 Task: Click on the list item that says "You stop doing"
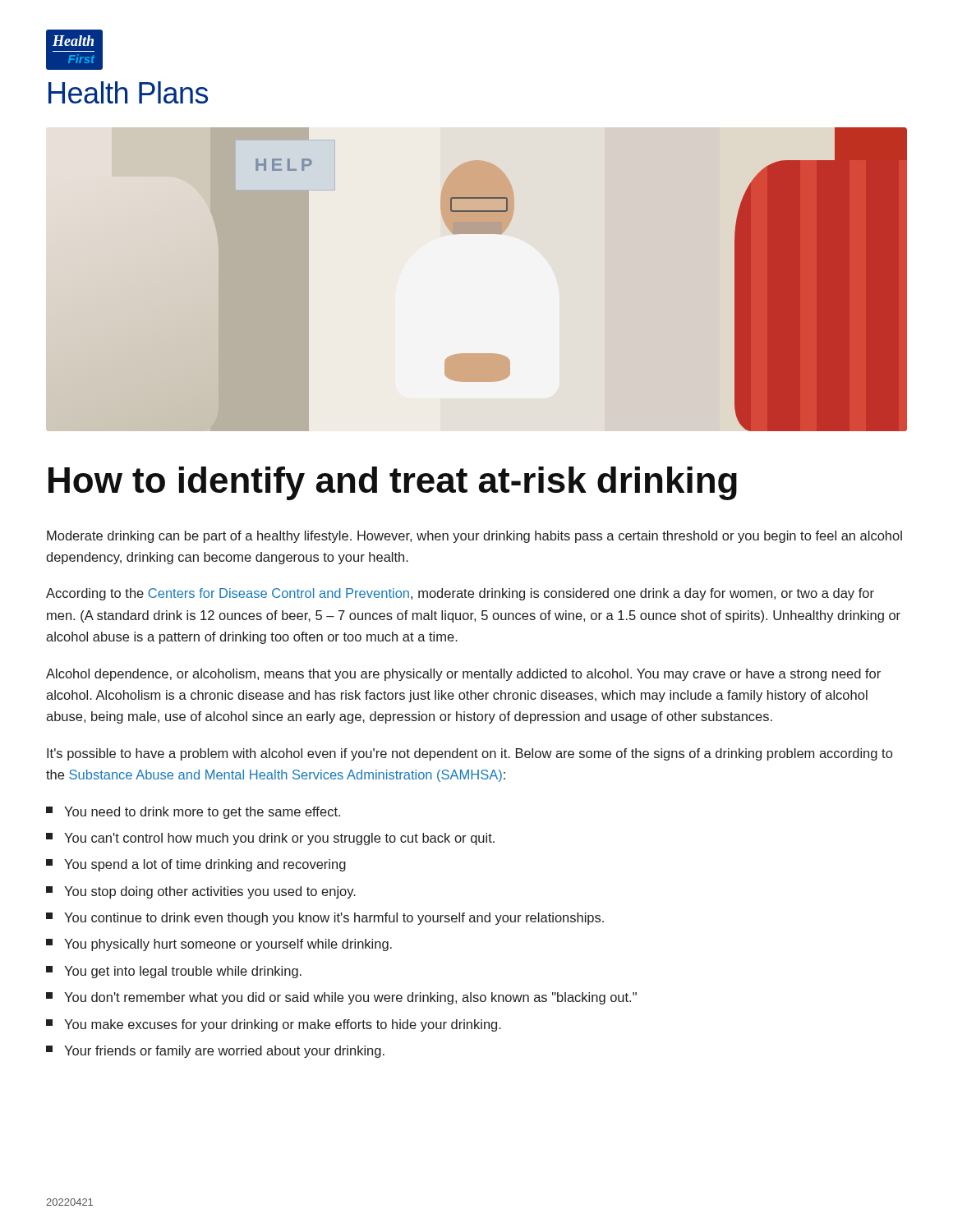click(201, 891)
